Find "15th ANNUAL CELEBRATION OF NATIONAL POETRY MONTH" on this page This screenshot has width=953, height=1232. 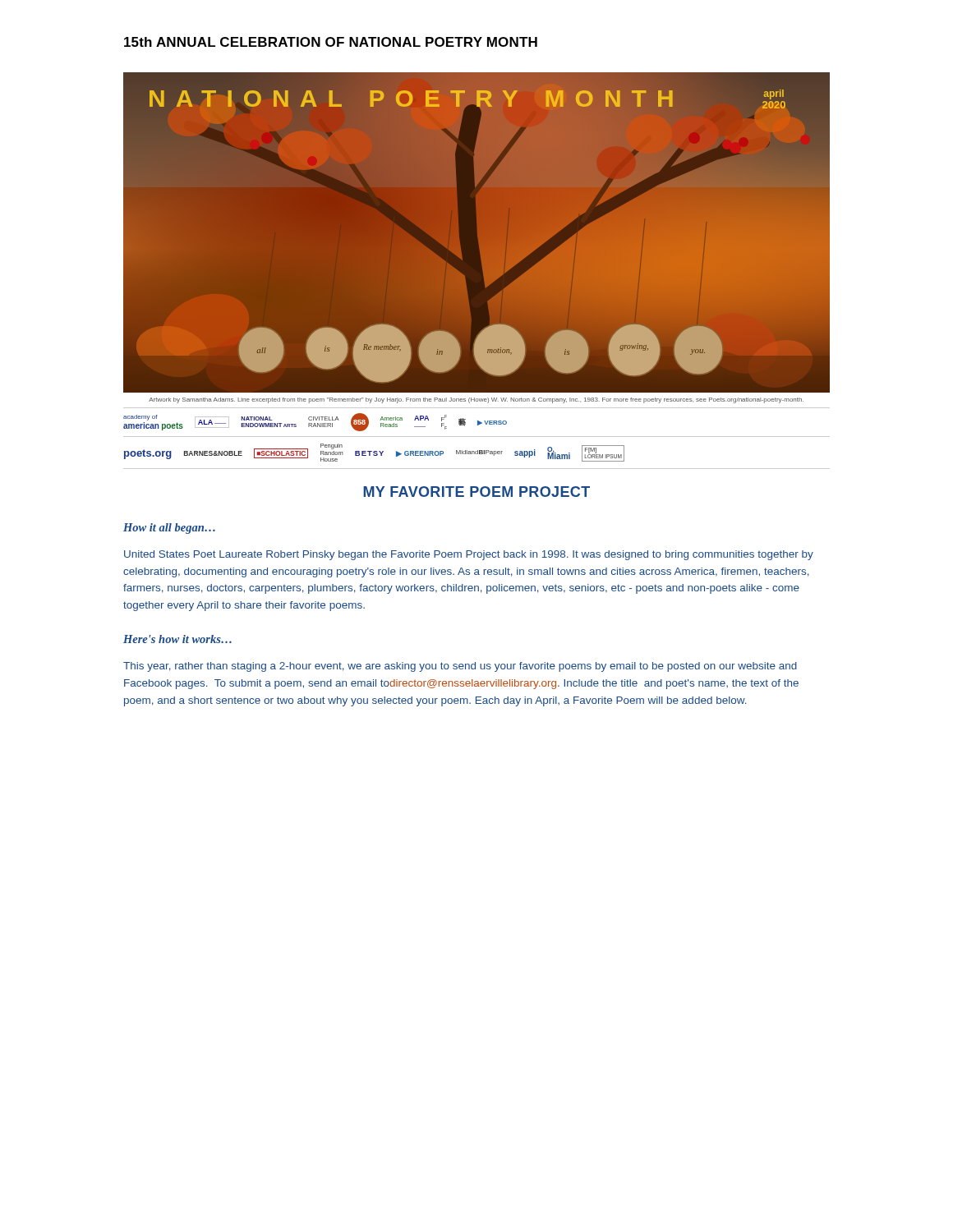tap(476, 43)
